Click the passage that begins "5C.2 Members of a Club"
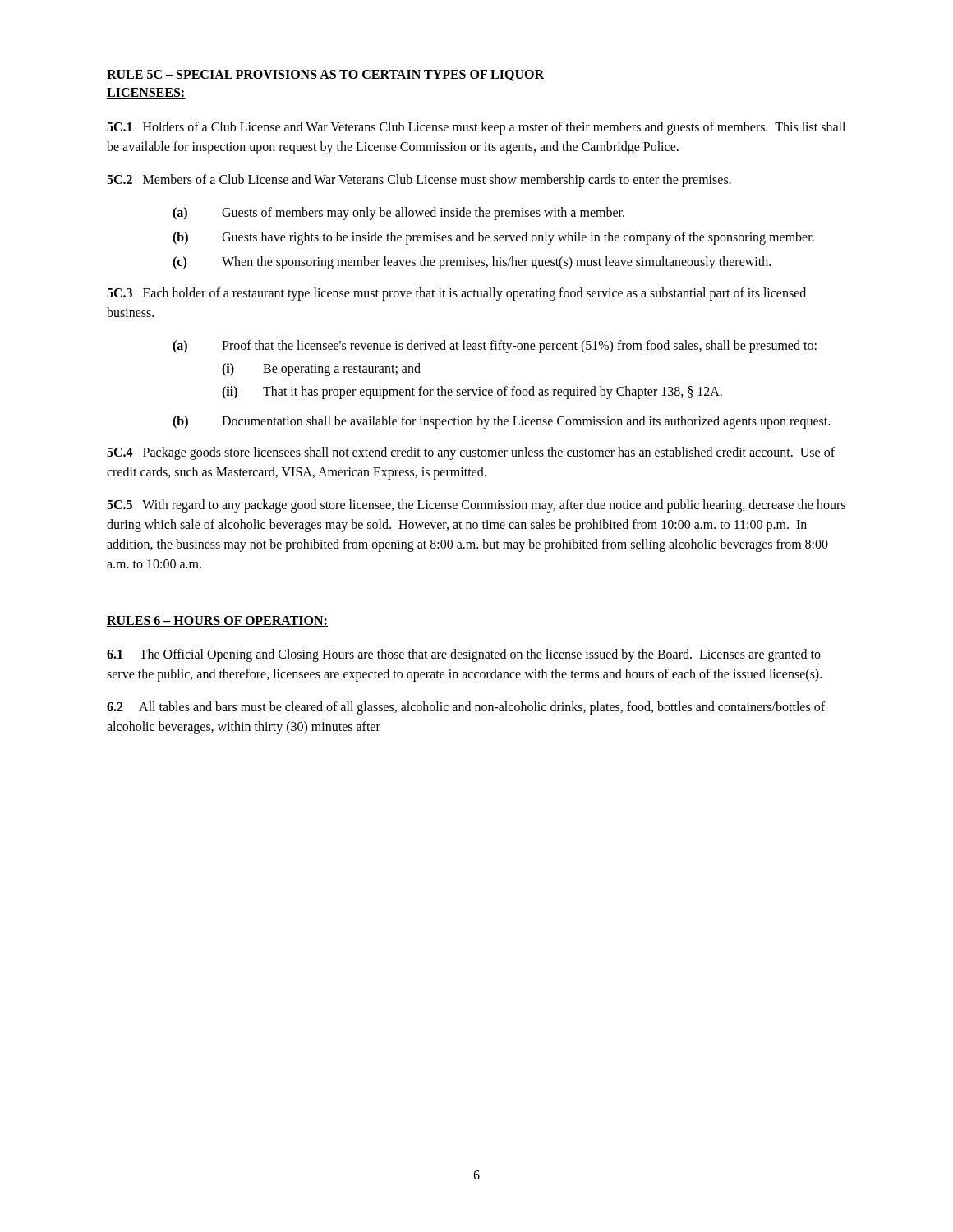The width and height of the screenshot is (953, 1232). 419,179
